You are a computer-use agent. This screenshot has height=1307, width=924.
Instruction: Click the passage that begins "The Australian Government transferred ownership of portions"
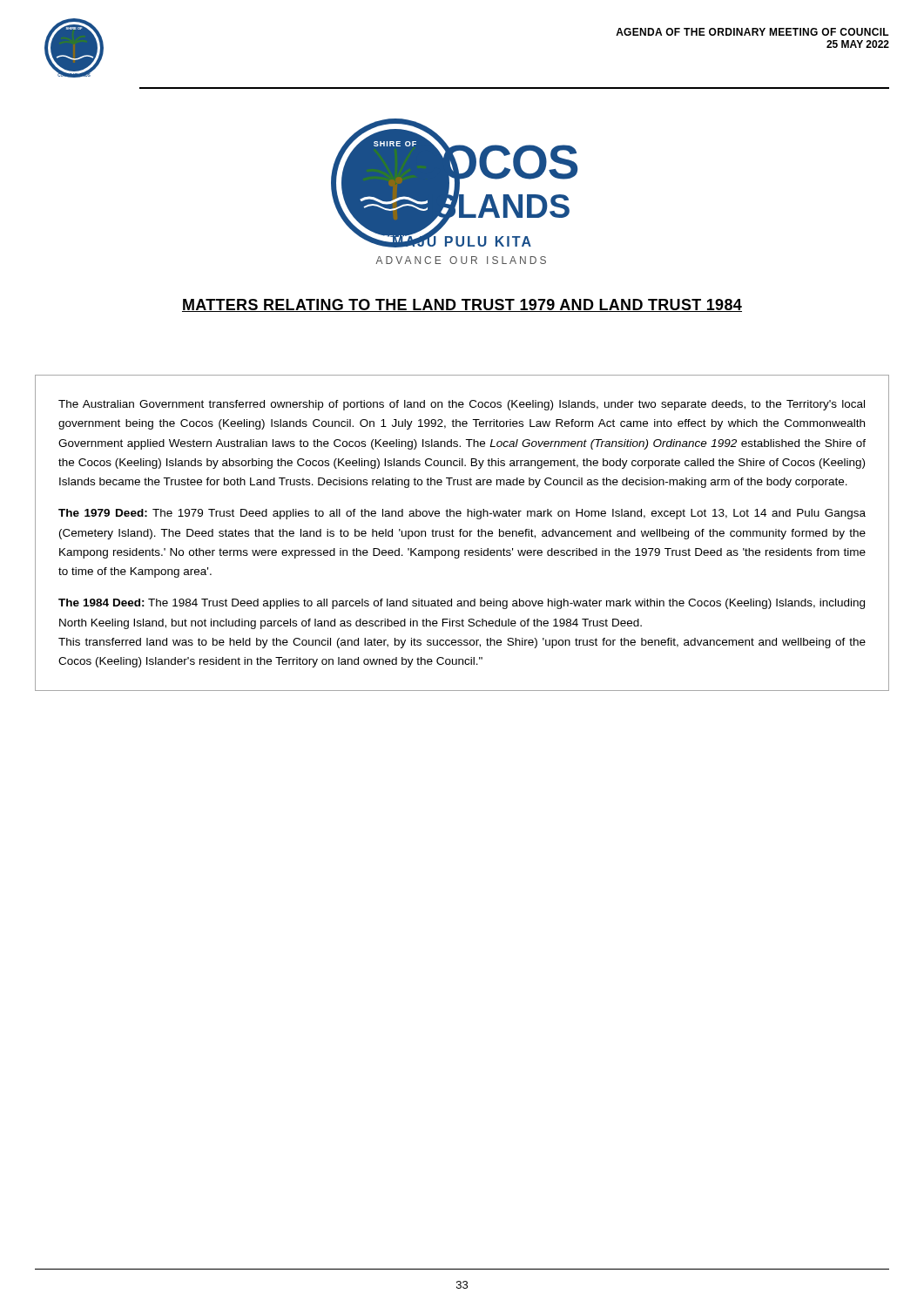(x=462, y=533)
